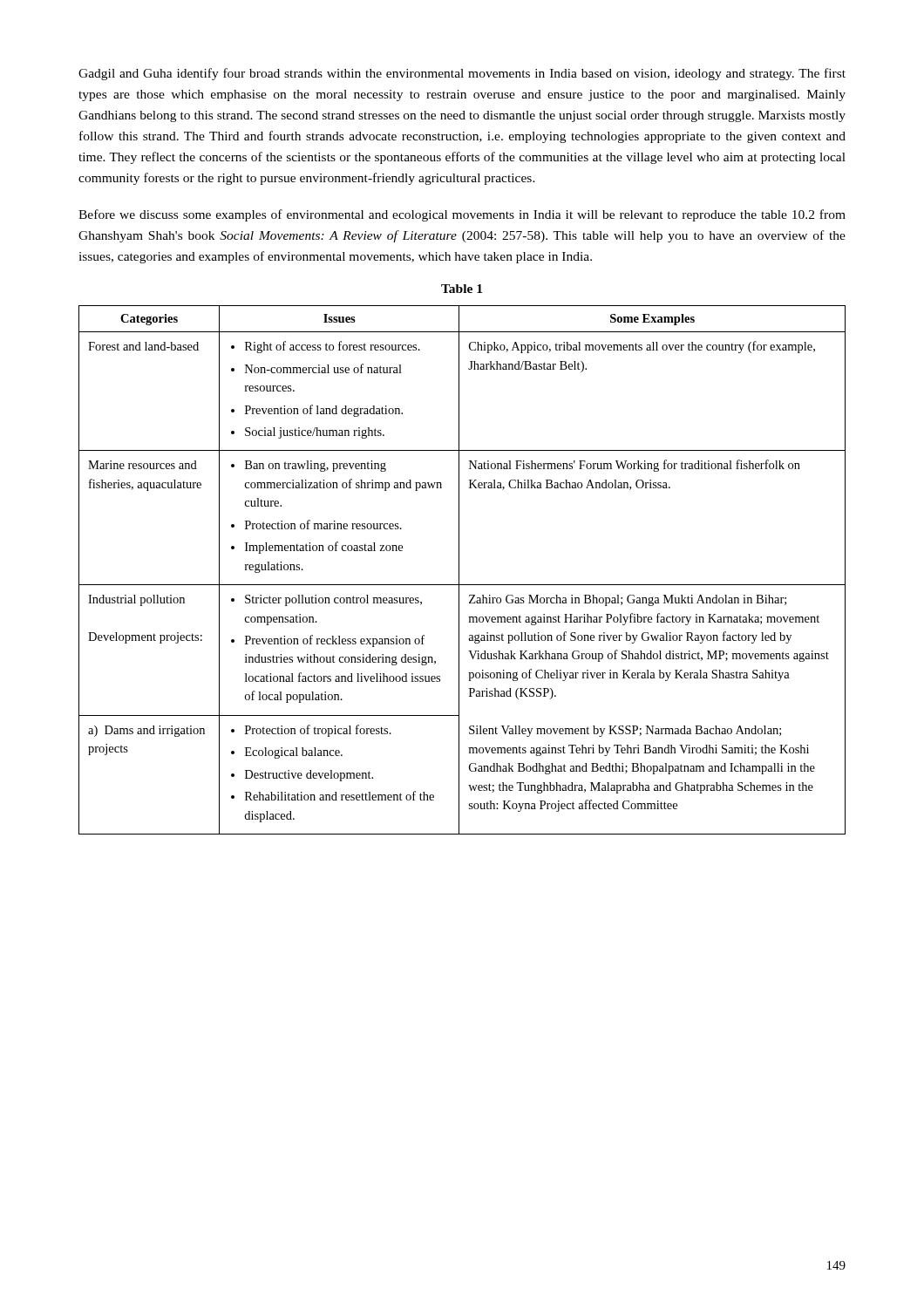924x1308 pixels.
Task: Click on the text block that says "Before we discuss some examples of"
Action: click(x=462, y=235)
